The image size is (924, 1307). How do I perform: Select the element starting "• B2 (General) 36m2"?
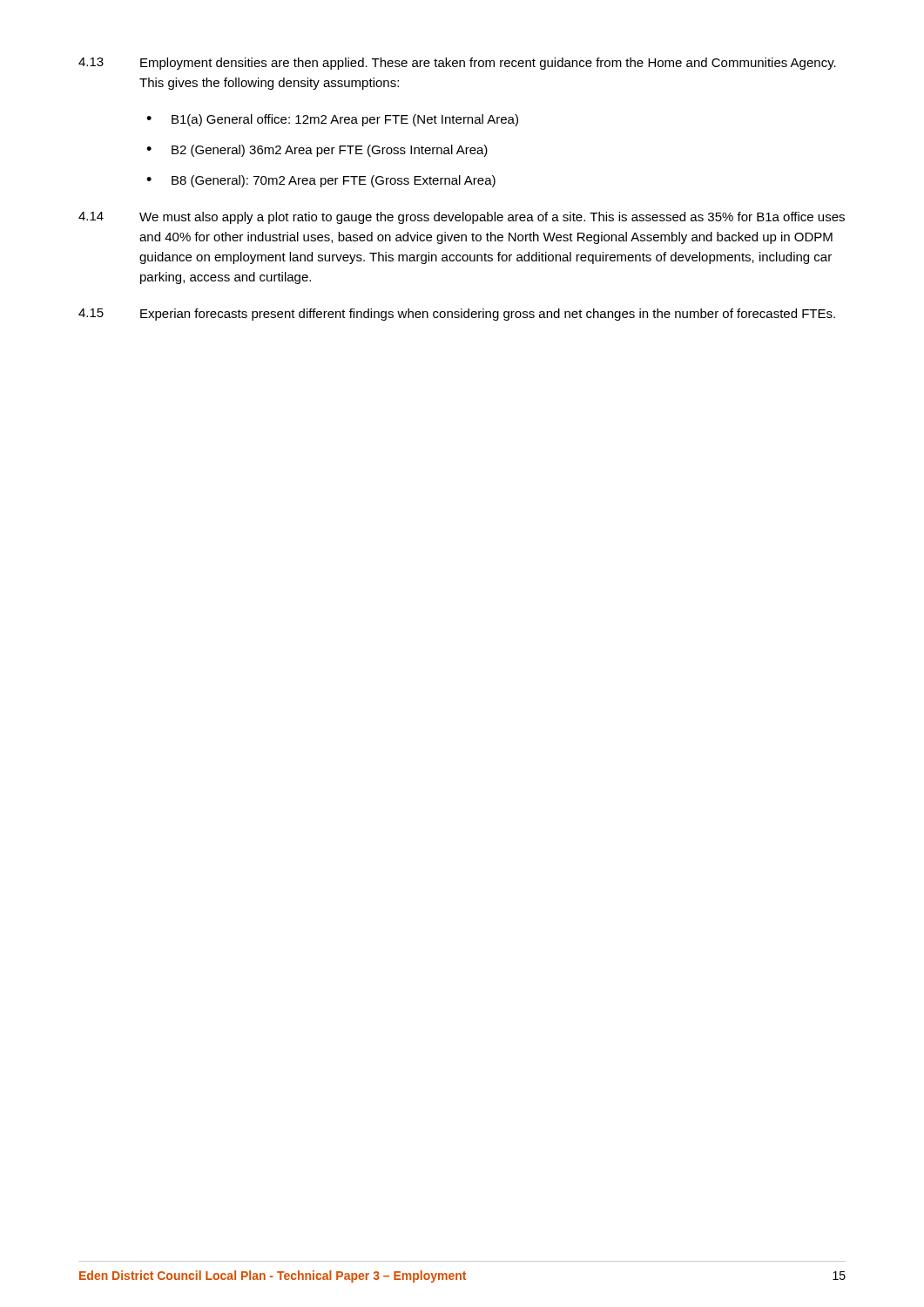point(492,150)
